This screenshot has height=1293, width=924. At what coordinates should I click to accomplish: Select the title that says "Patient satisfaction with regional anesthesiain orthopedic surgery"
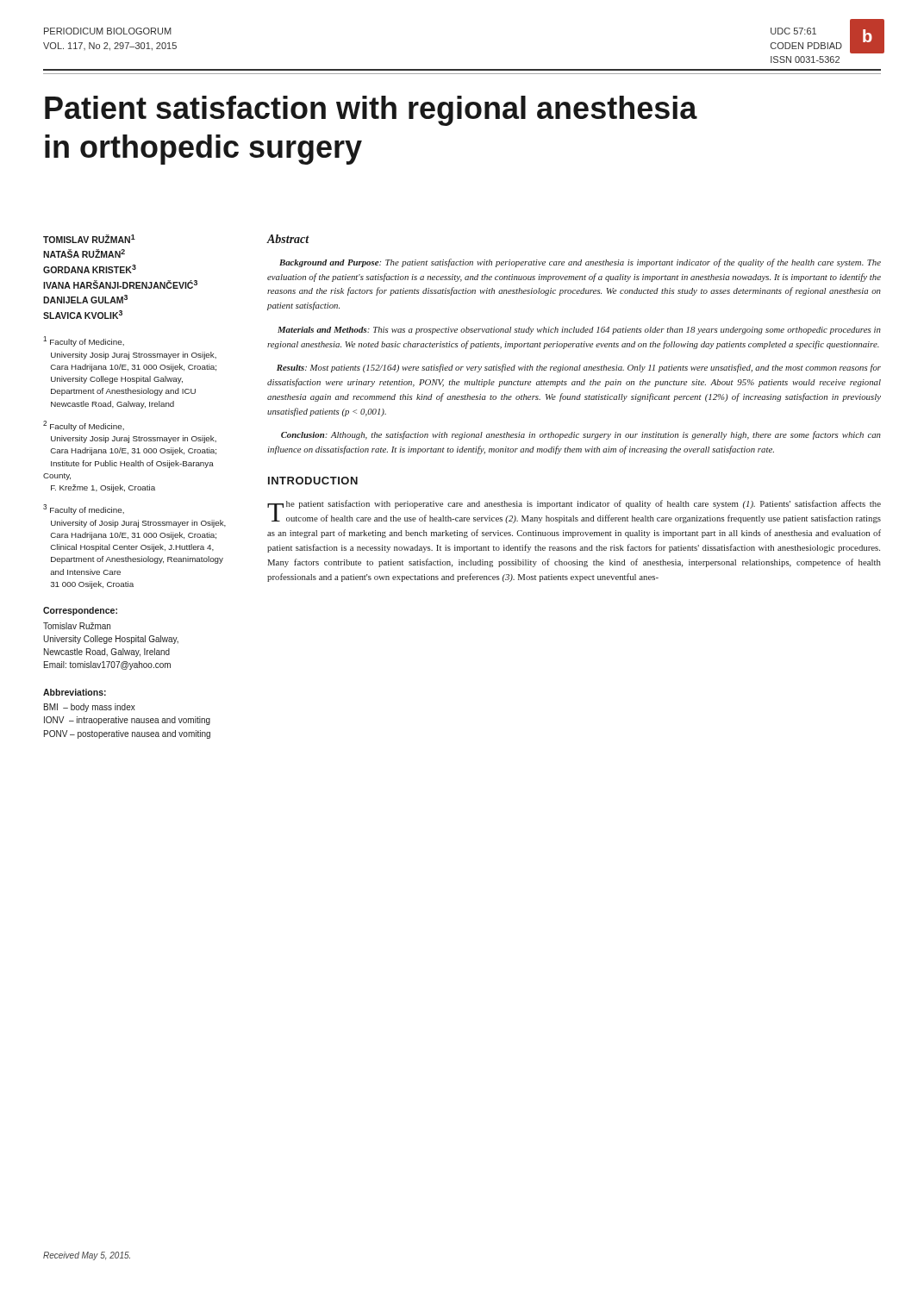click(462, 128)
